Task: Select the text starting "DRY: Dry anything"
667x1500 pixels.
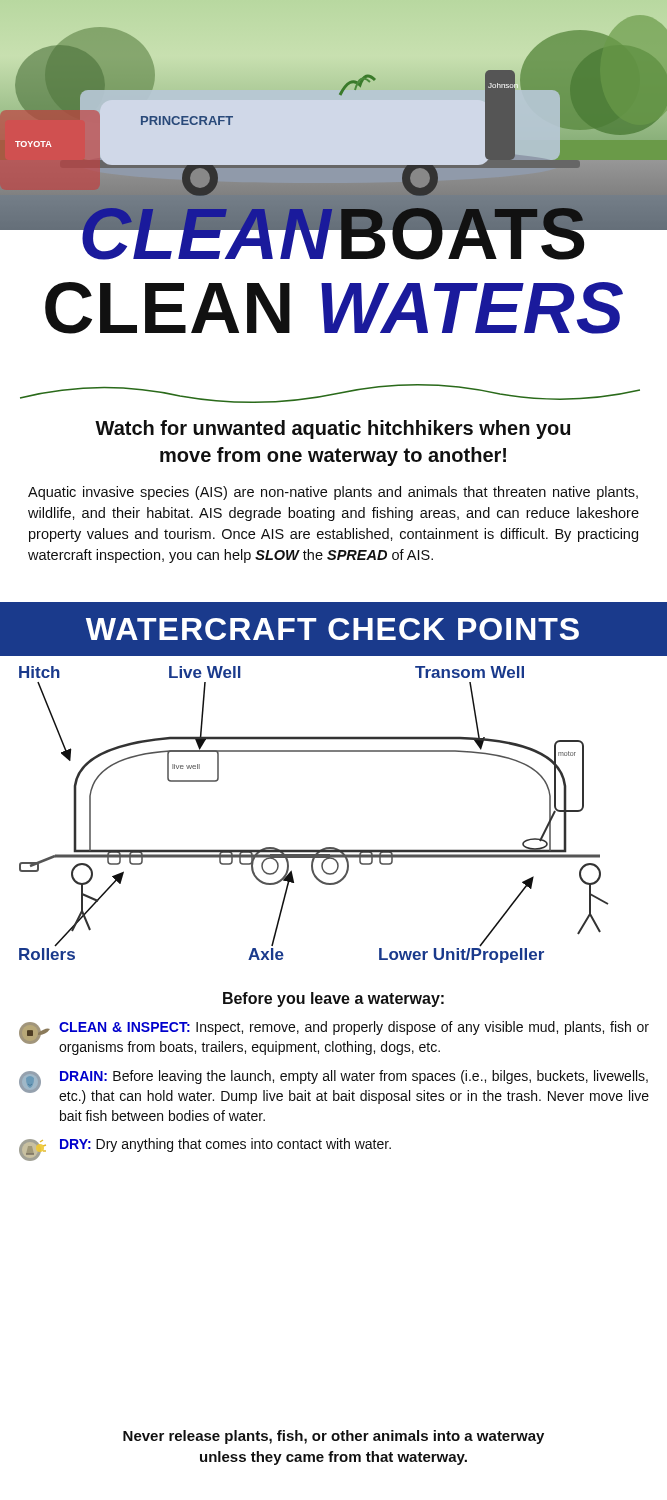Action: 334,1153
